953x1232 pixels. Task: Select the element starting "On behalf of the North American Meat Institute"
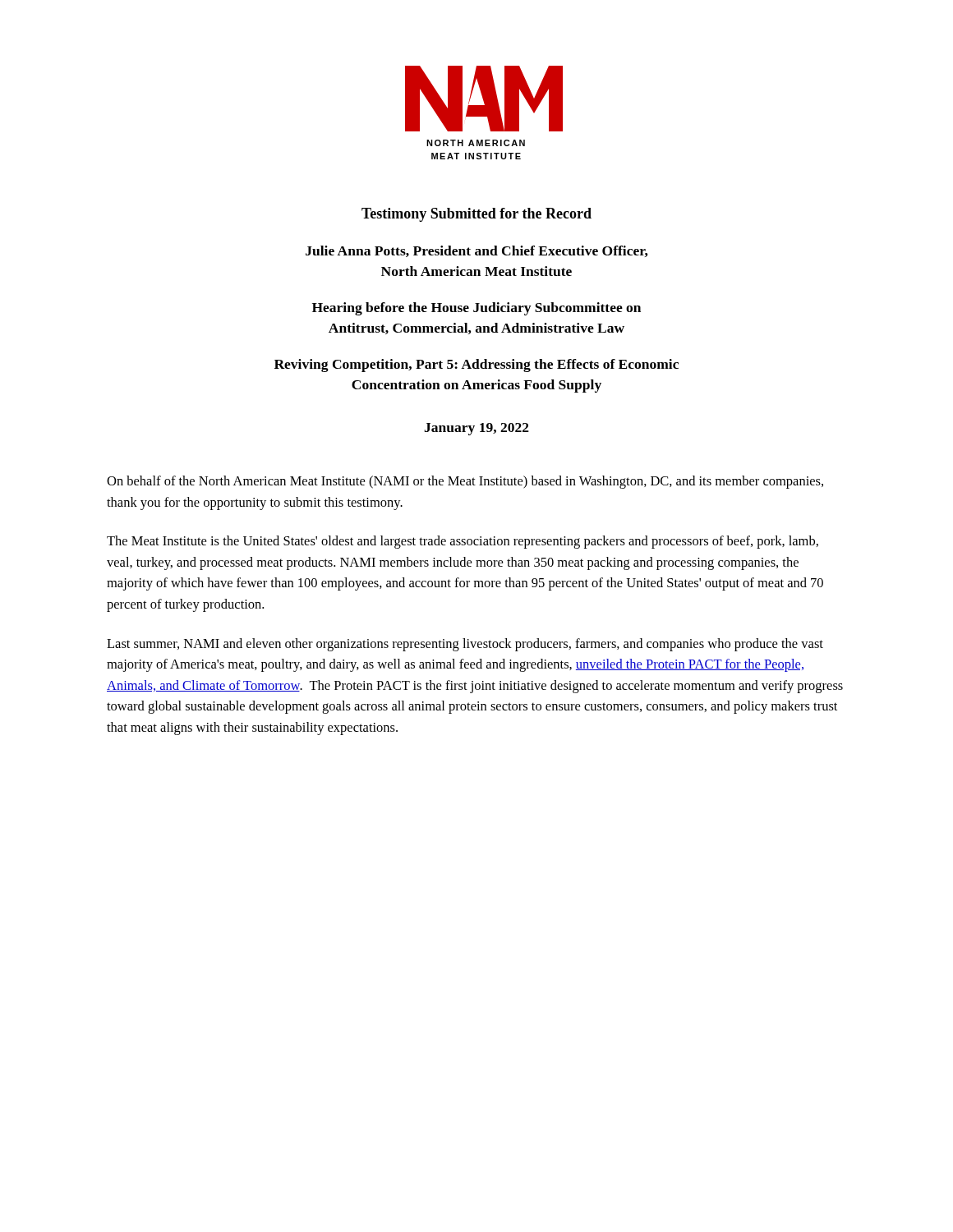[465, 492]
